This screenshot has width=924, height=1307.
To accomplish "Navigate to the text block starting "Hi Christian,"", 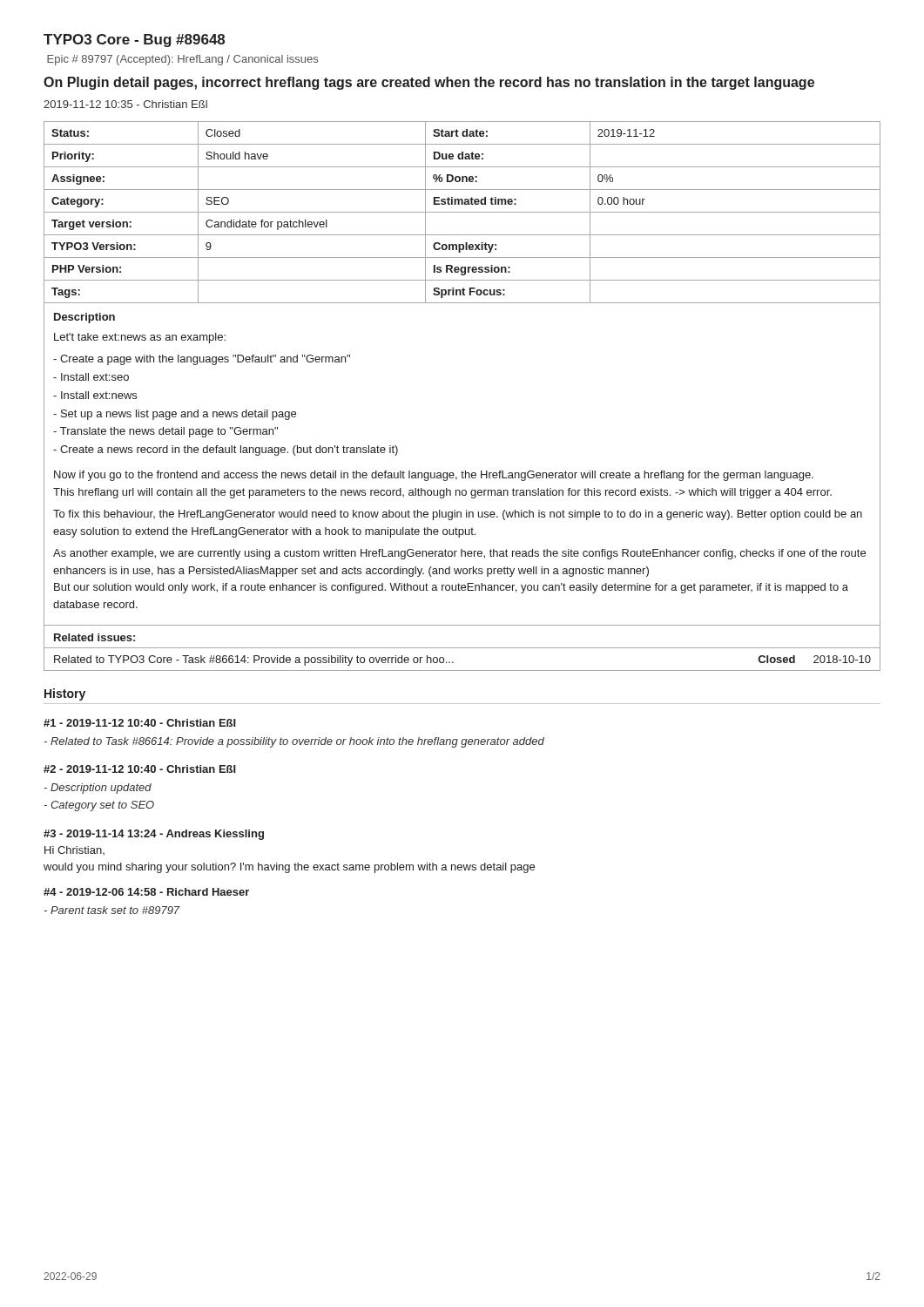I will point(74,850).
